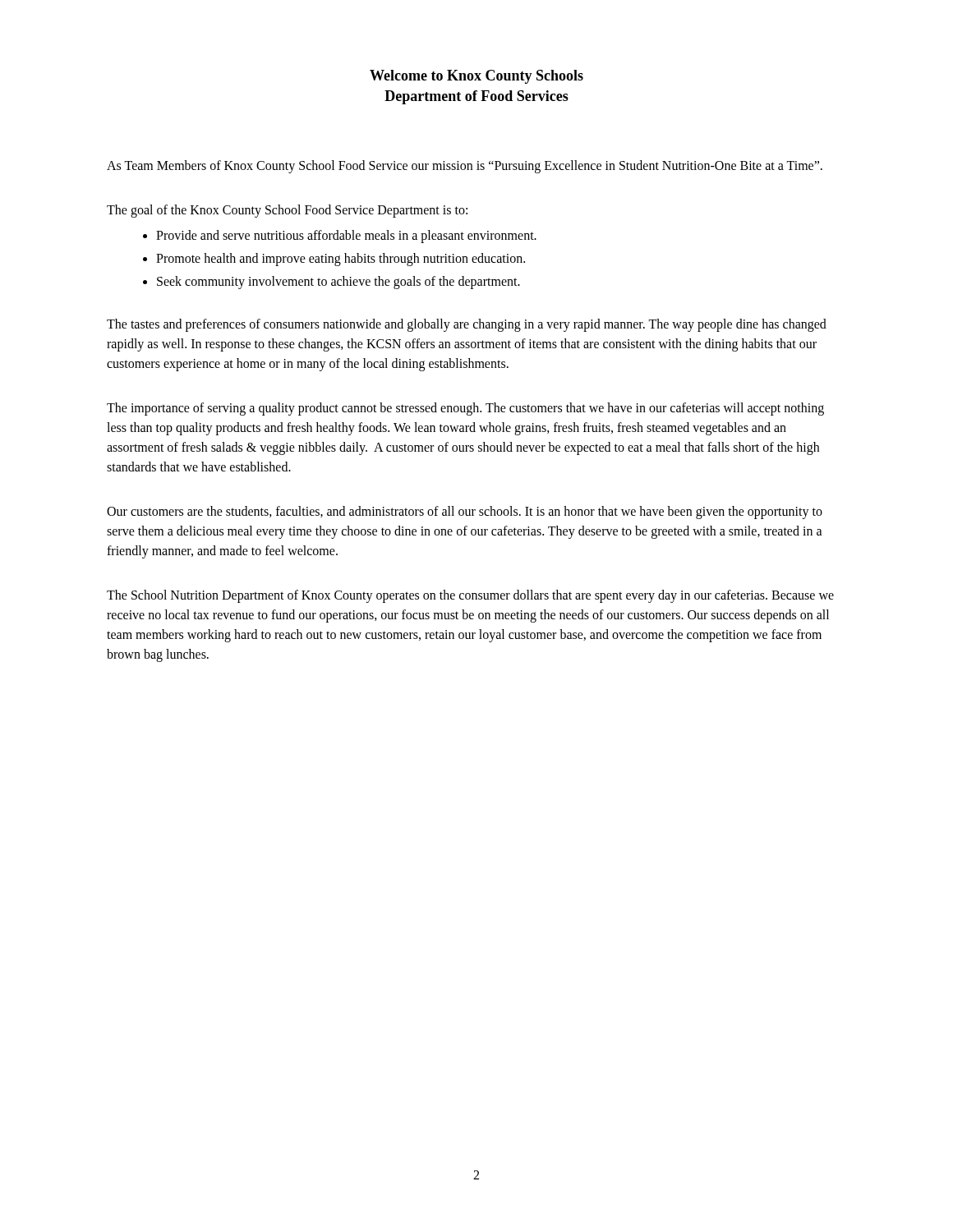Viewport: 953px width, 1232px height.
Task: Navigate to the passage starting "The goal of the"
Action: click(288, 210)
